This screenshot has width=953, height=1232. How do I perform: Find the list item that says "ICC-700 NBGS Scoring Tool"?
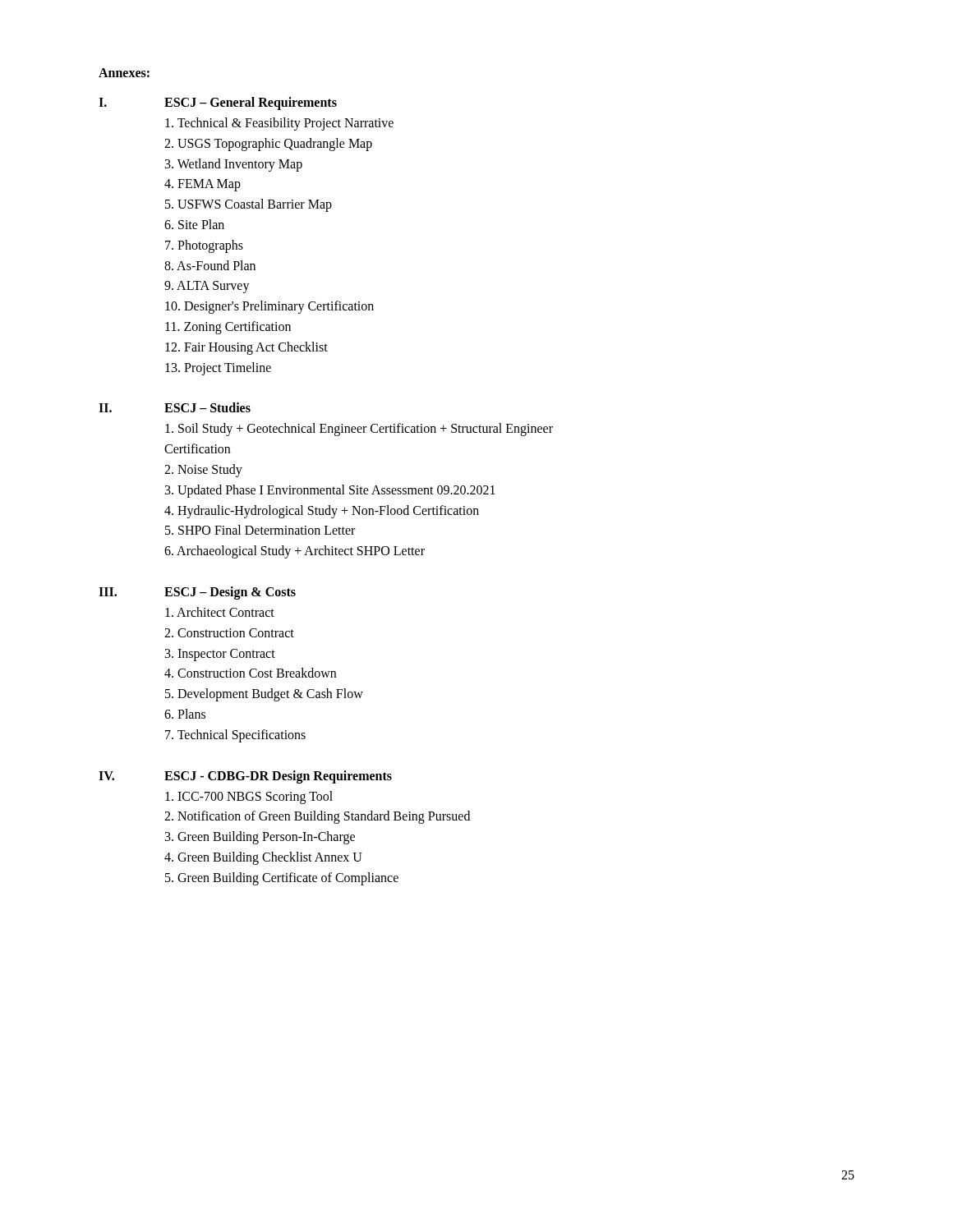point(249,796)
